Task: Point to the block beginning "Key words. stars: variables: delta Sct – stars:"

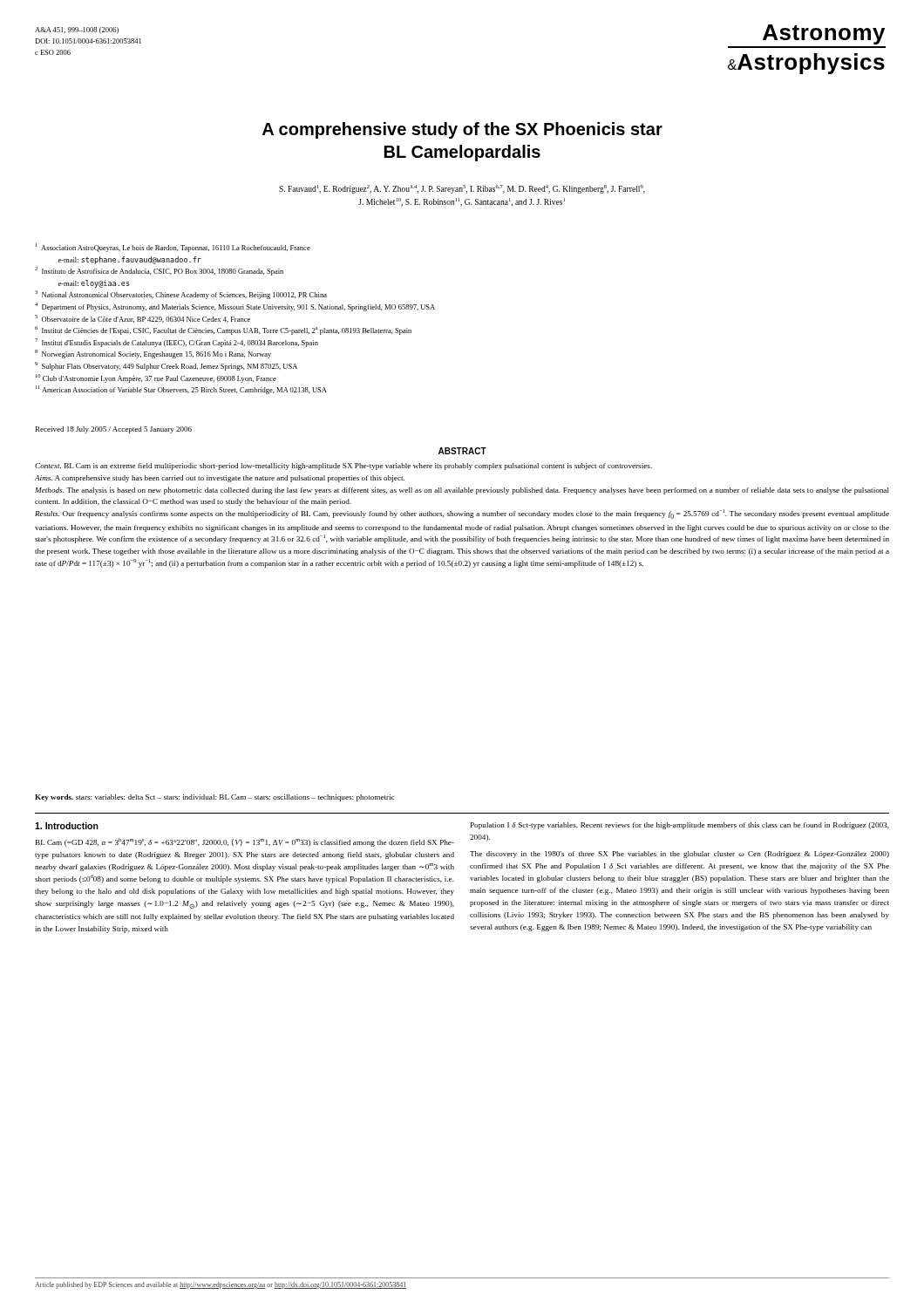Action: click(x=215, y=797)
